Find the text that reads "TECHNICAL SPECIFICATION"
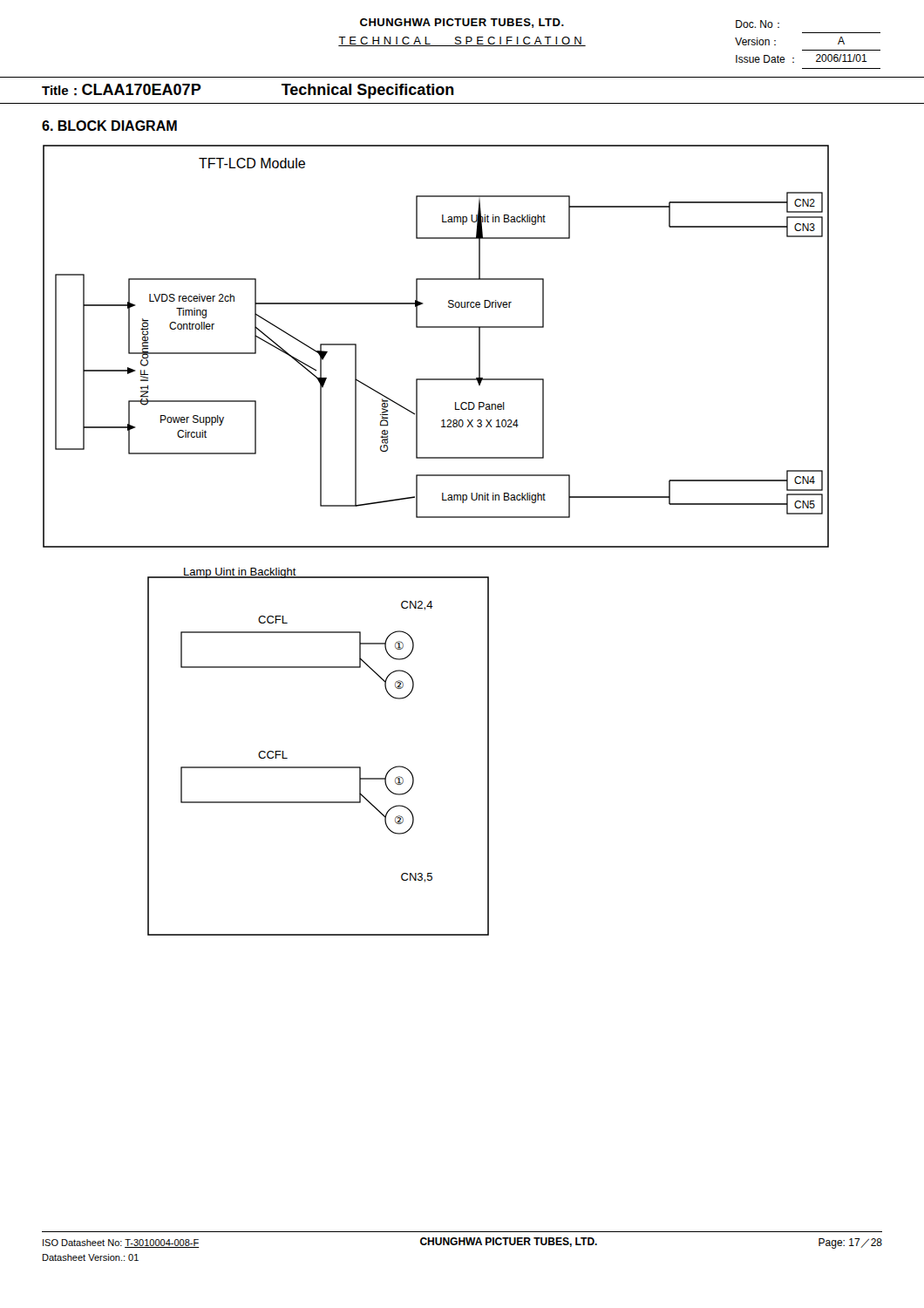 coord(462,41)
